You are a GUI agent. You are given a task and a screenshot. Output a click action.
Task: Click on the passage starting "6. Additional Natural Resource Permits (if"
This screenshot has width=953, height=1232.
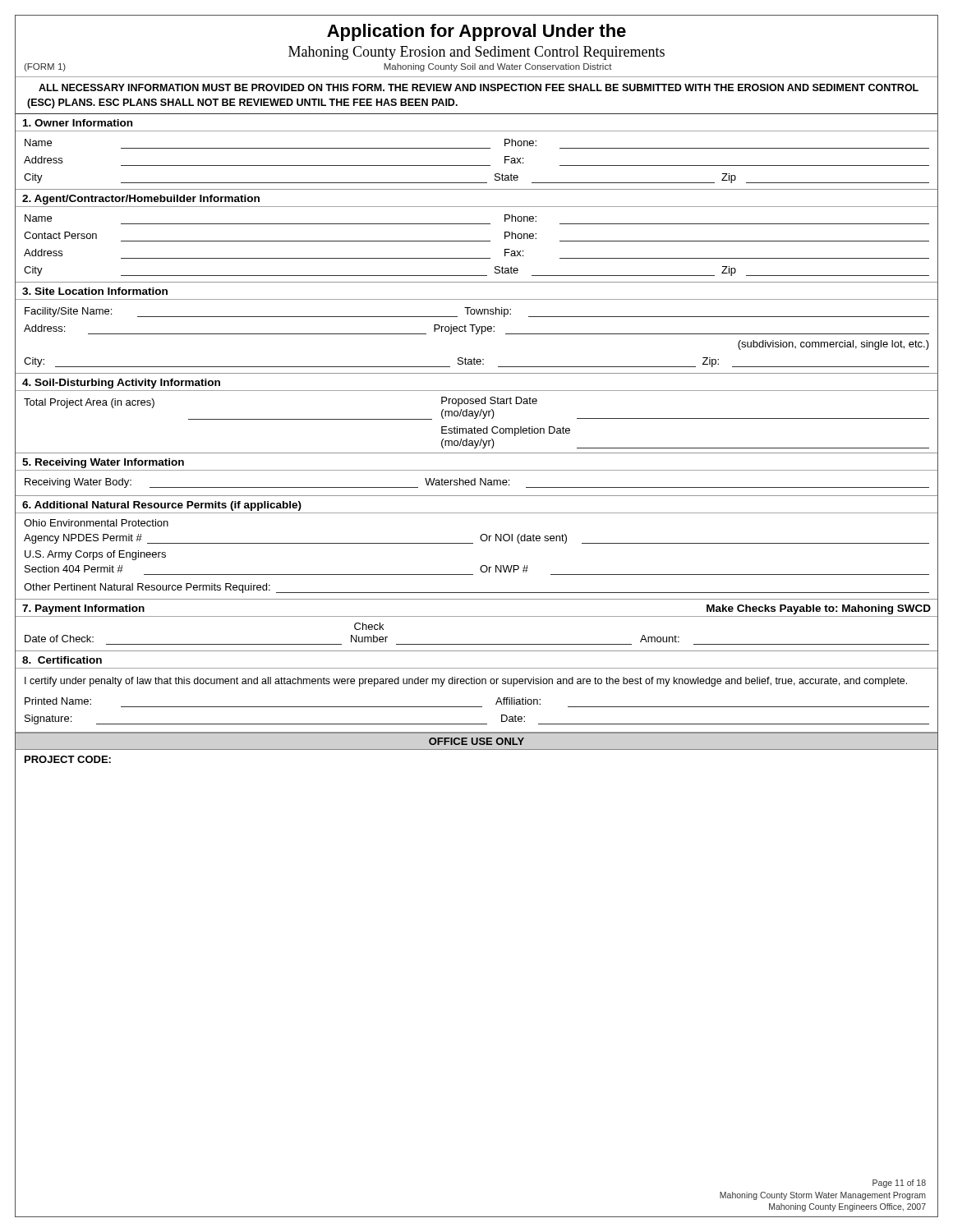click(476, 548)
